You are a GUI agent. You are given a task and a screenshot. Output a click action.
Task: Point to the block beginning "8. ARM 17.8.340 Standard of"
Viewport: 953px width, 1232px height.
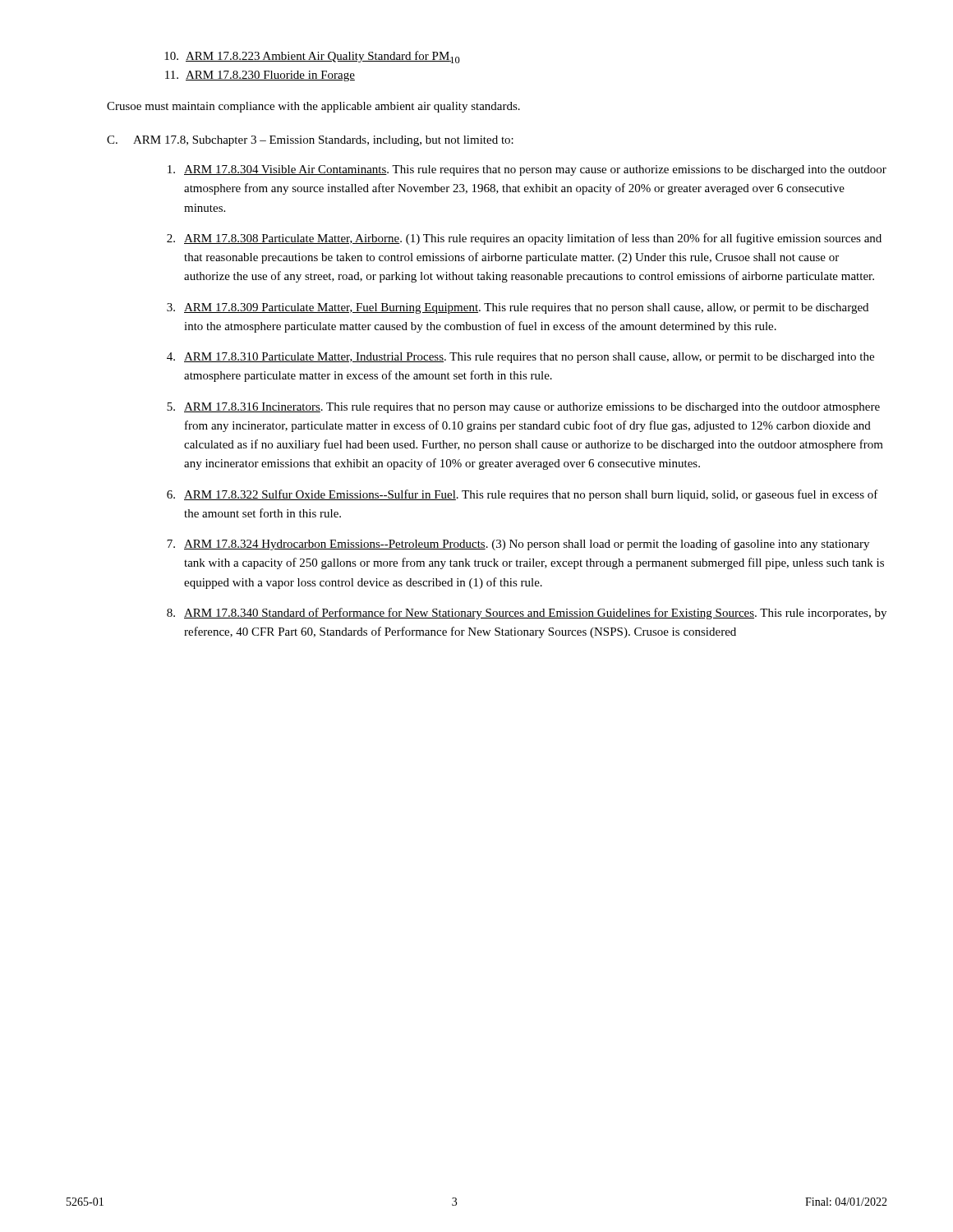click(x=522, y=623)
